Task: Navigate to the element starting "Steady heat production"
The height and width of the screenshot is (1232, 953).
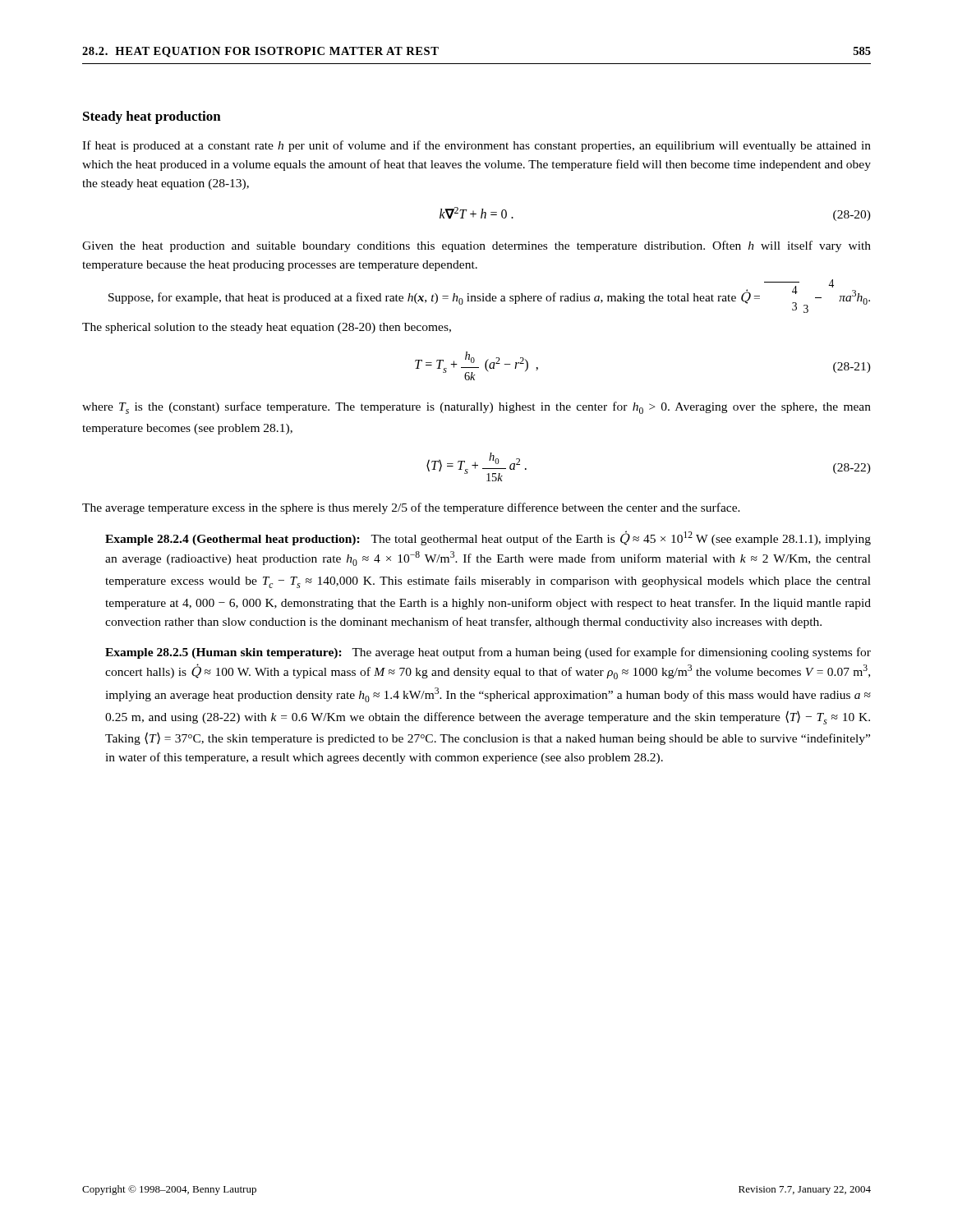Action: point(151,116)
